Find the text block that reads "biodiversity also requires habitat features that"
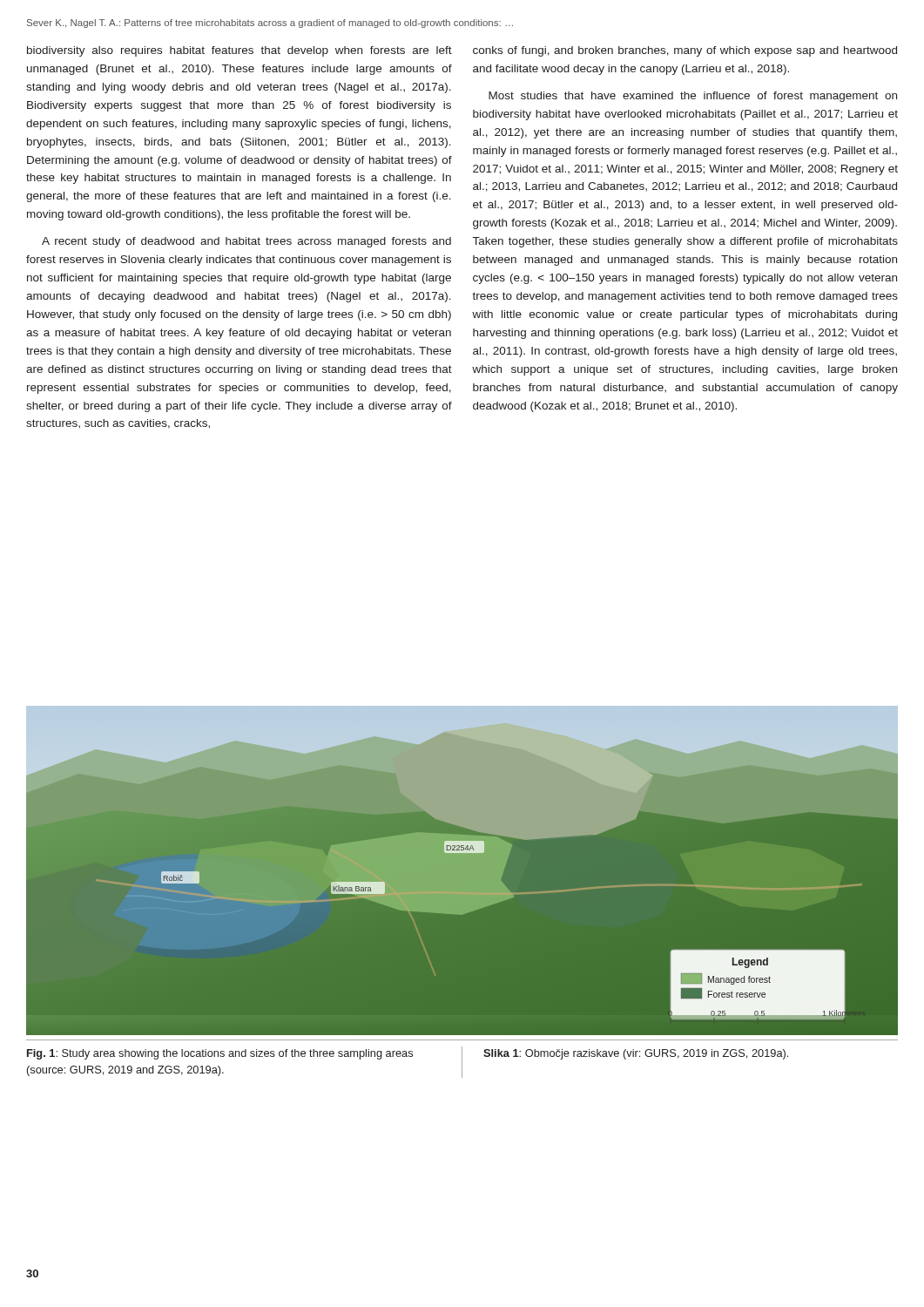This screenshot has height=1307, width=924. (239, 238)
